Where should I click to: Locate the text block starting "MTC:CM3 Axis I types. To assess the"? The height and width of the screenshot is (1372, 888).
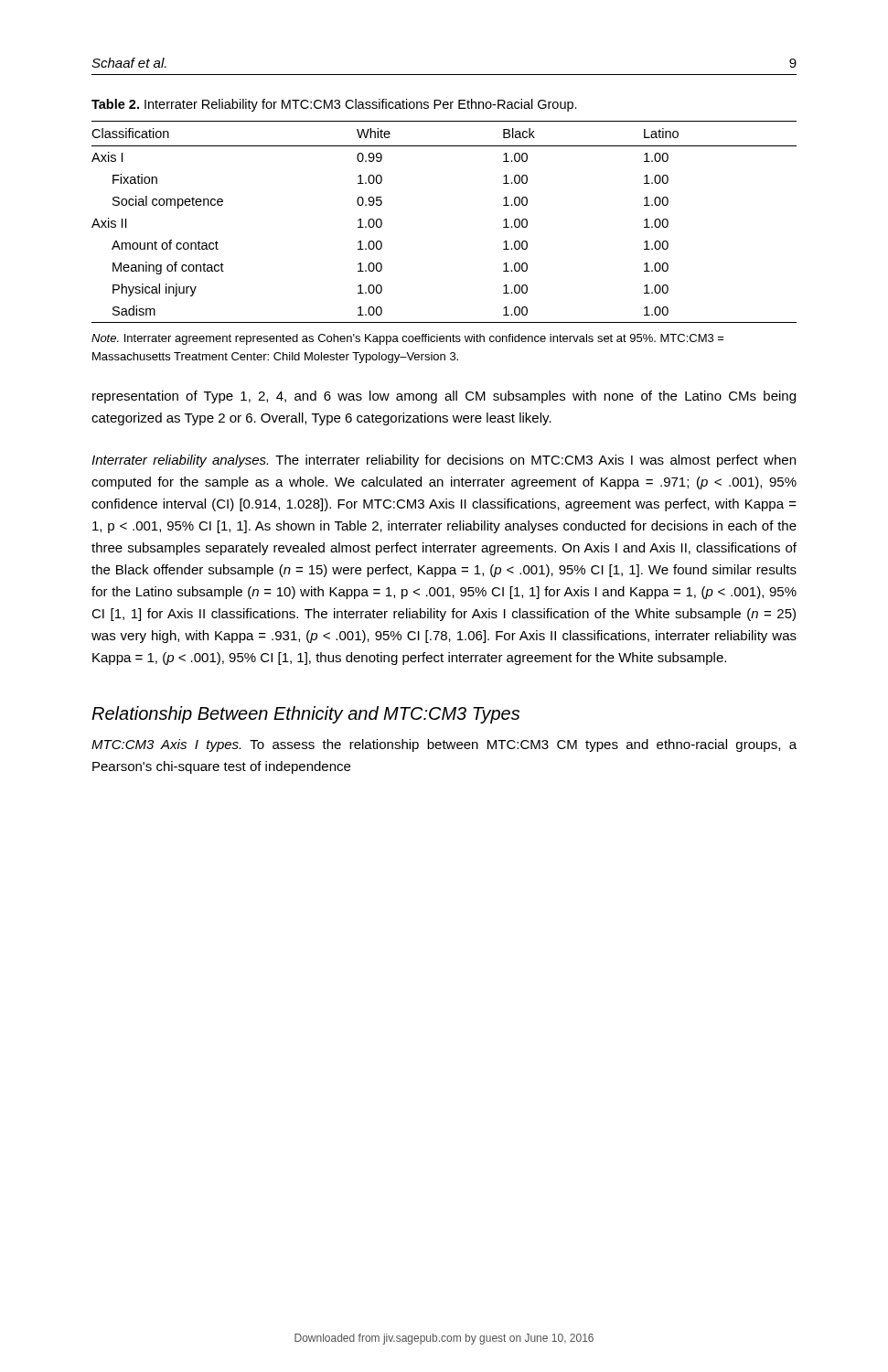point(444,755)
